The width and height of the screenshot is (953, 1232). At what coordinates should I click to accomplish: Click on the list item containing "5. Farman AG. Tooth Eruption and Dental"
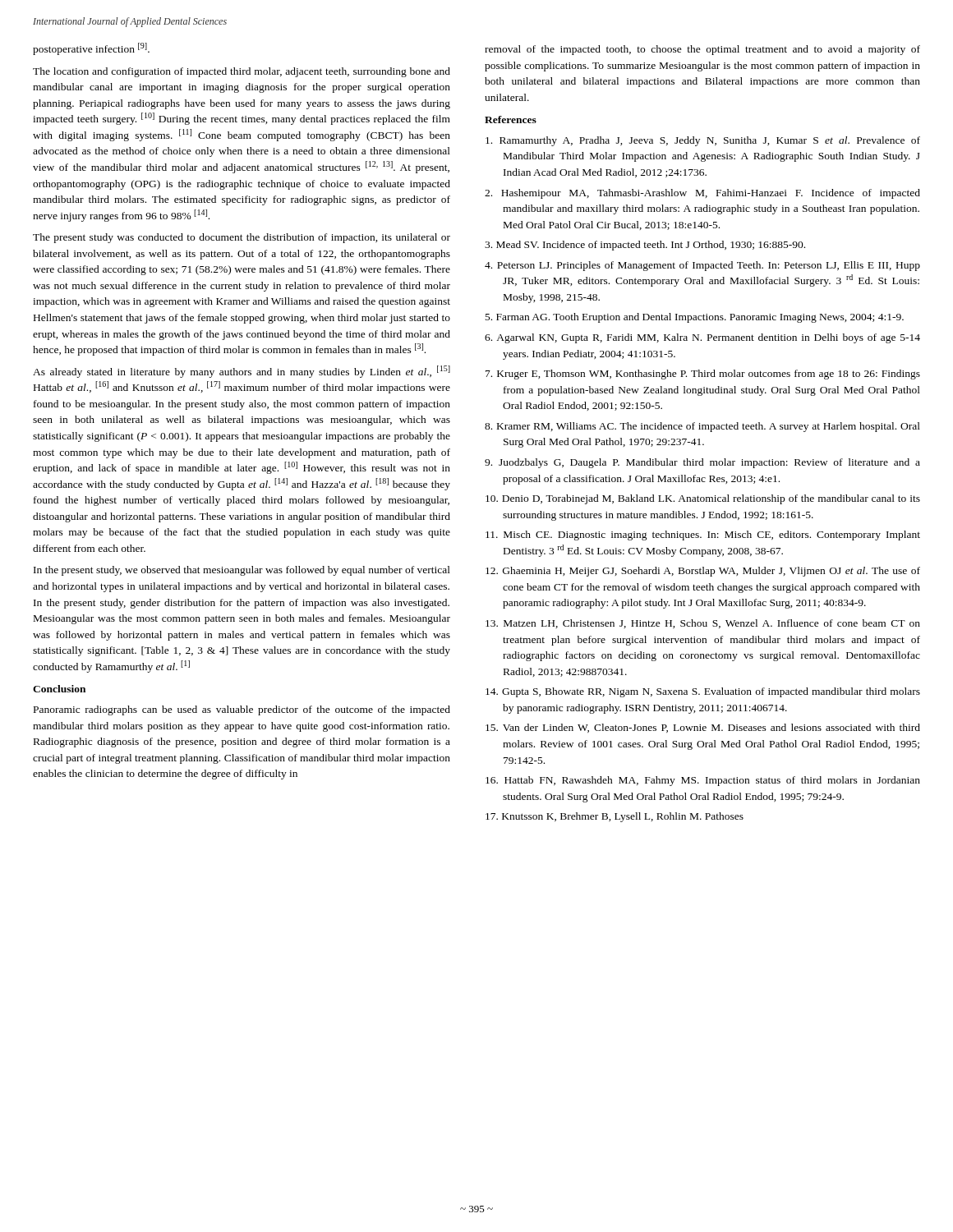coord(694,317)
